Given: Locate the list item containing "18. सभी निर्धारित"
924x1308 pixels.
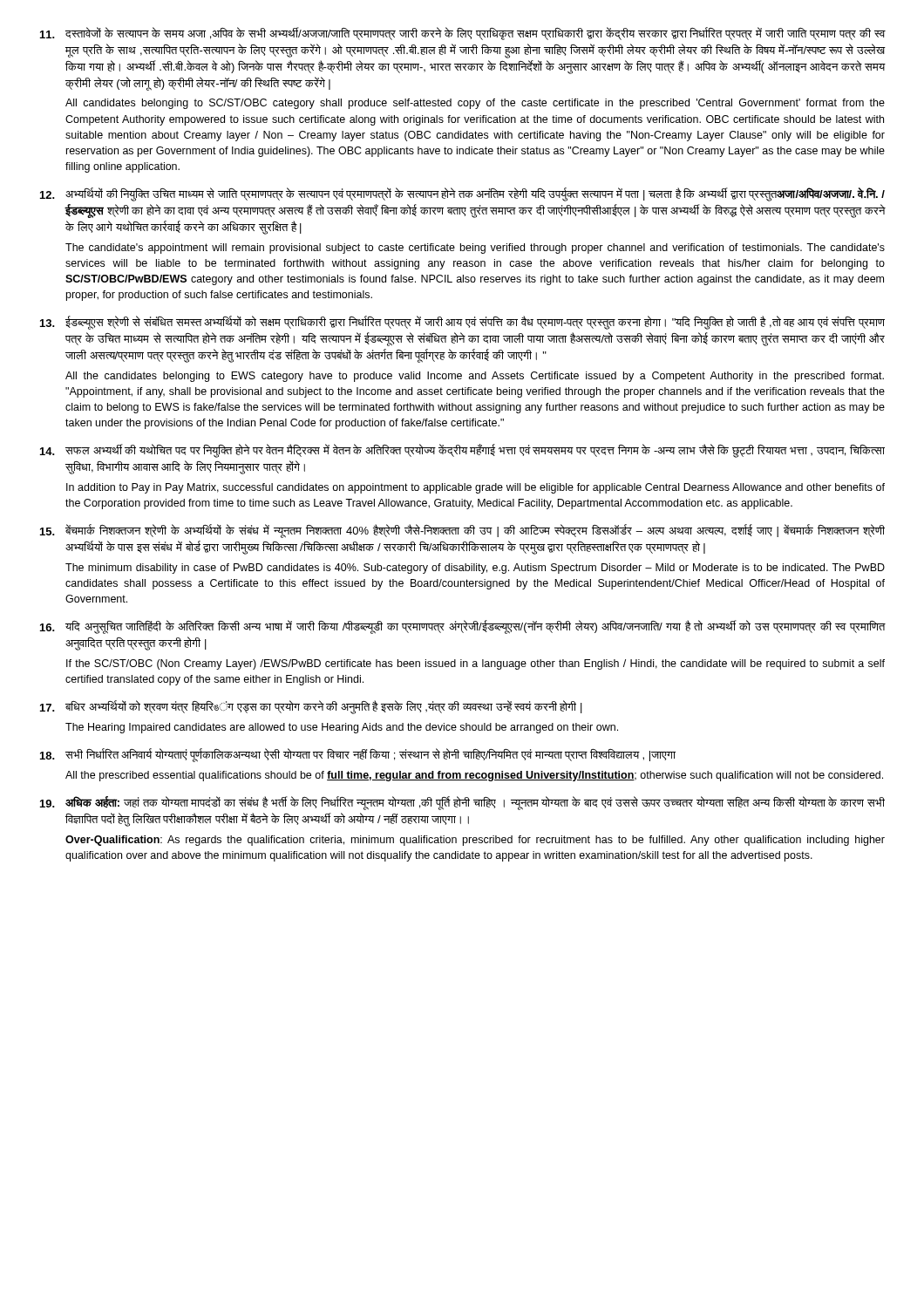Looking at the screenshot, I should [462, 767].
